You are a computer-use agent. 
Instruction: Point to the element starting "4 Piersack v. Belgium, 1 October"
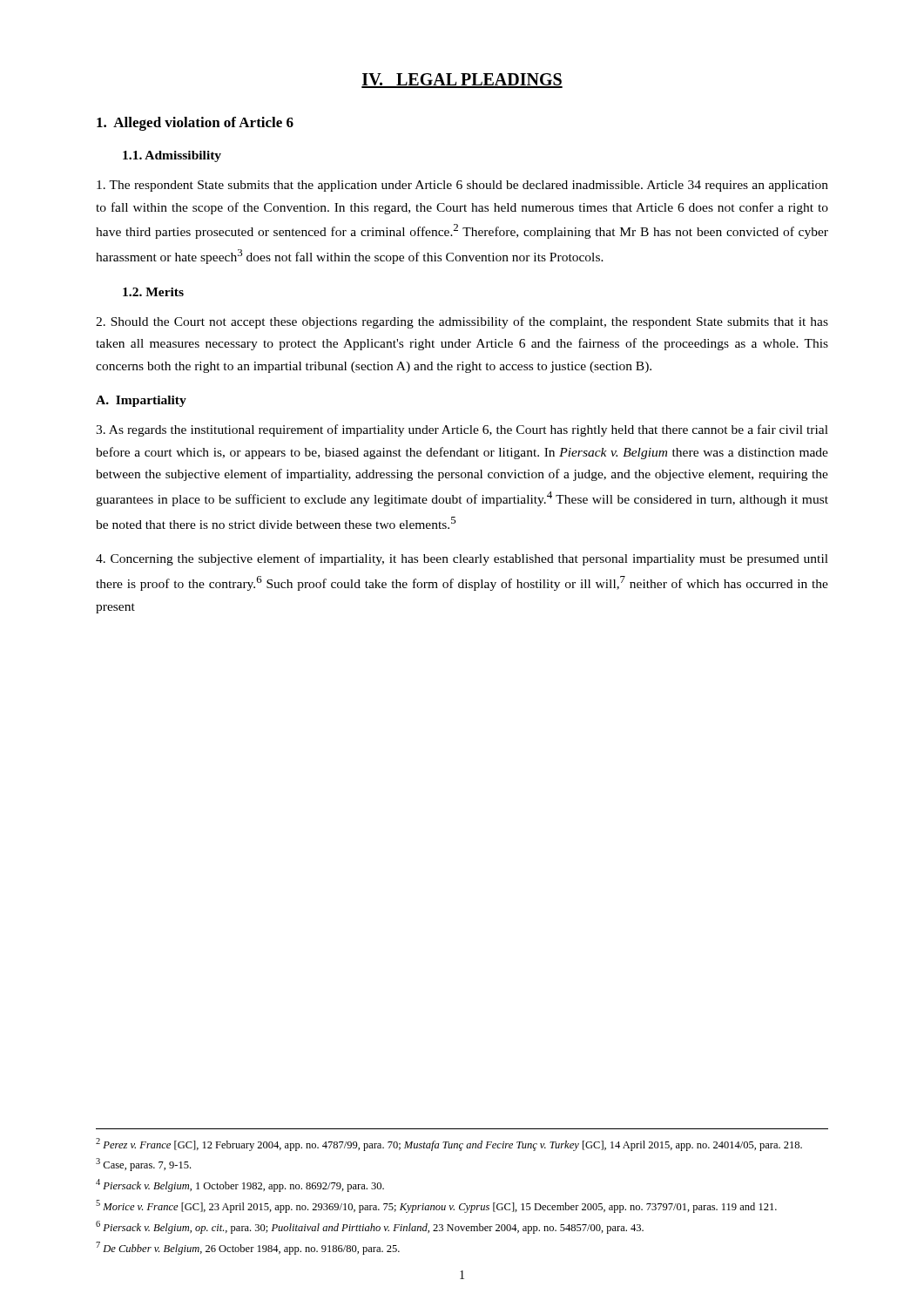pos(240,1185)
